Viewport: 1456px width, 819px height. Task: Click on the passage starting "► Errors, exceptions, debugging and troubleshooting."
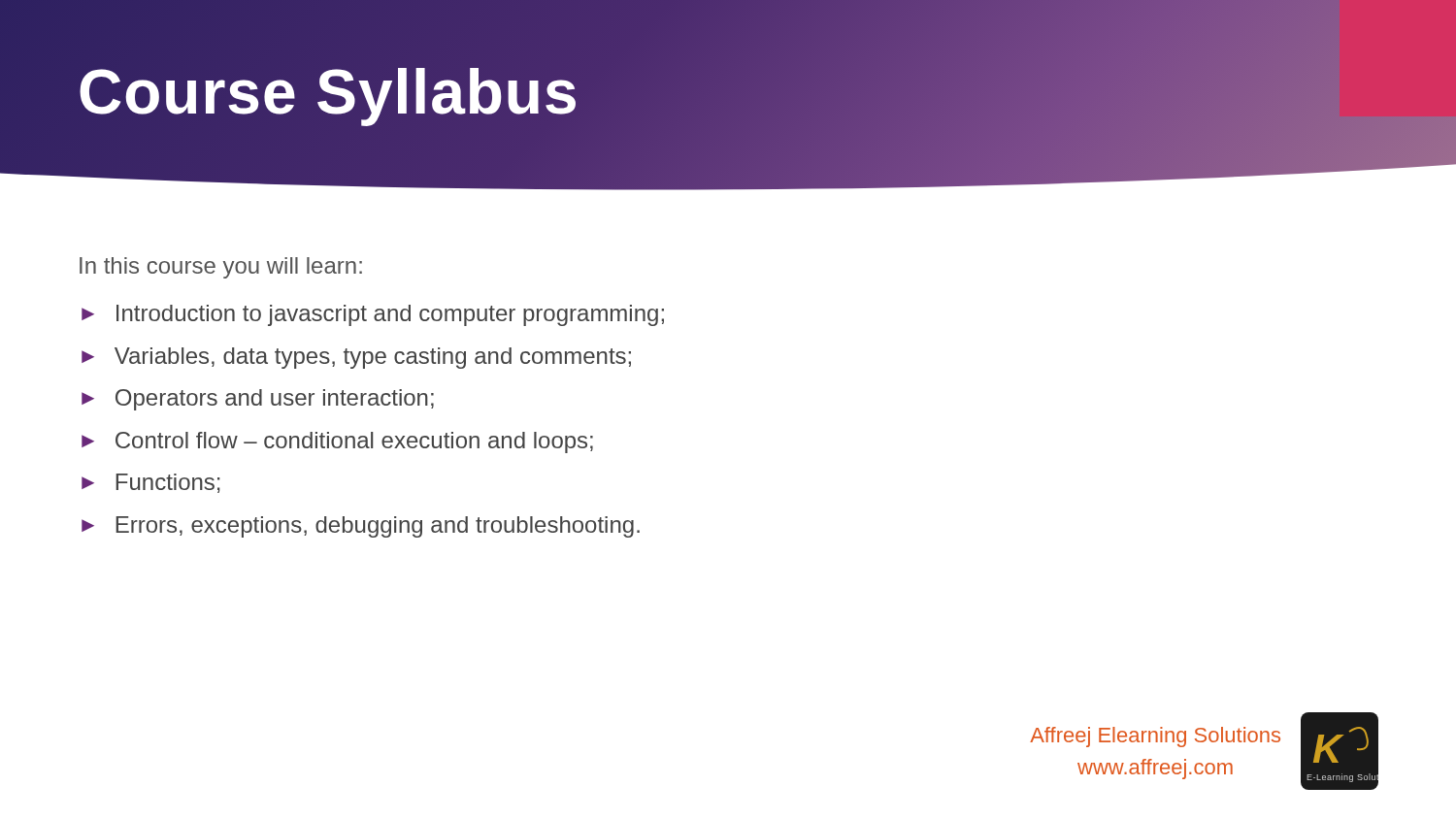[359, 525]
